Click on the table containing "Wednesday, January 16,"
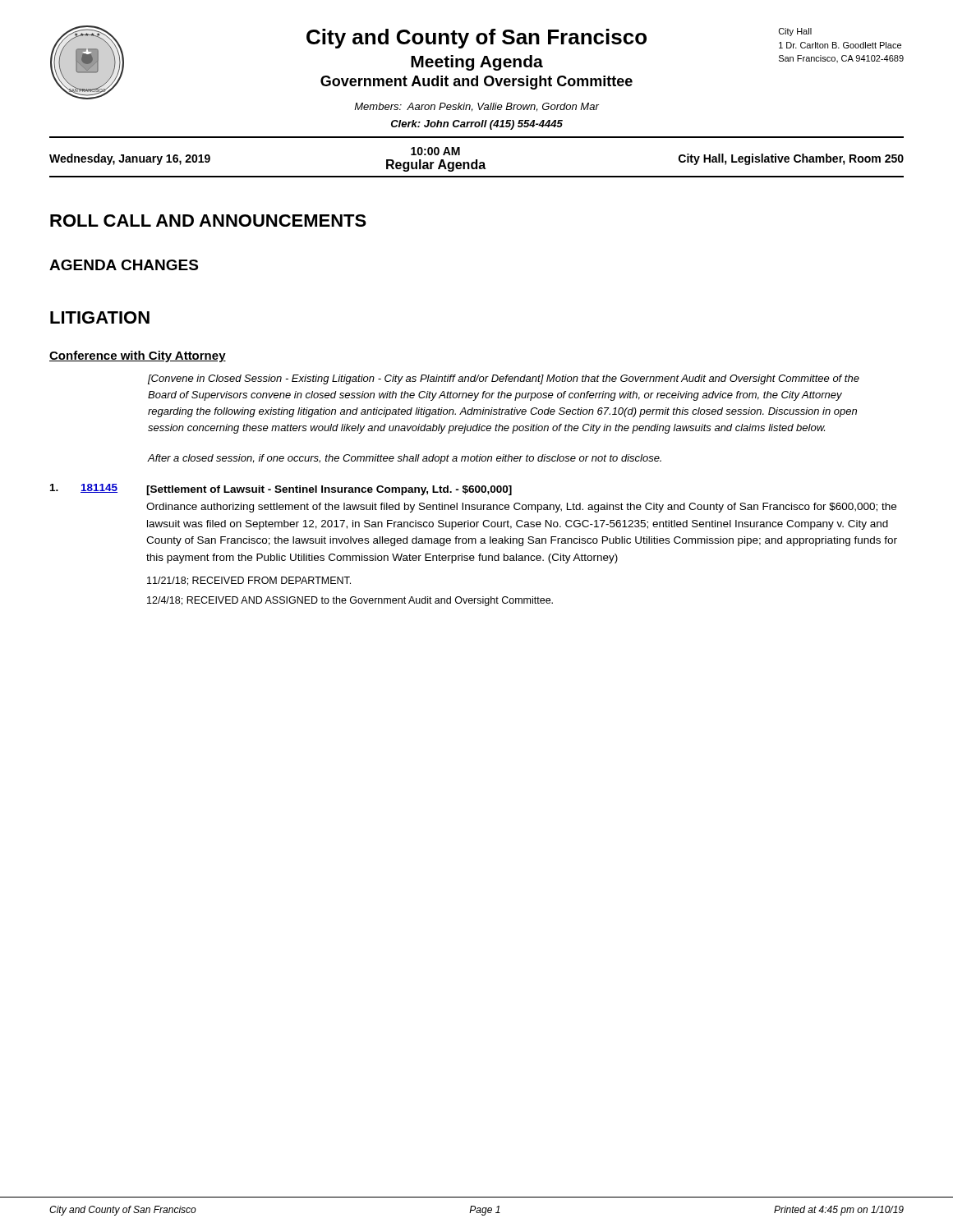This screenshot has width=953, height=1232. (476, 157)
